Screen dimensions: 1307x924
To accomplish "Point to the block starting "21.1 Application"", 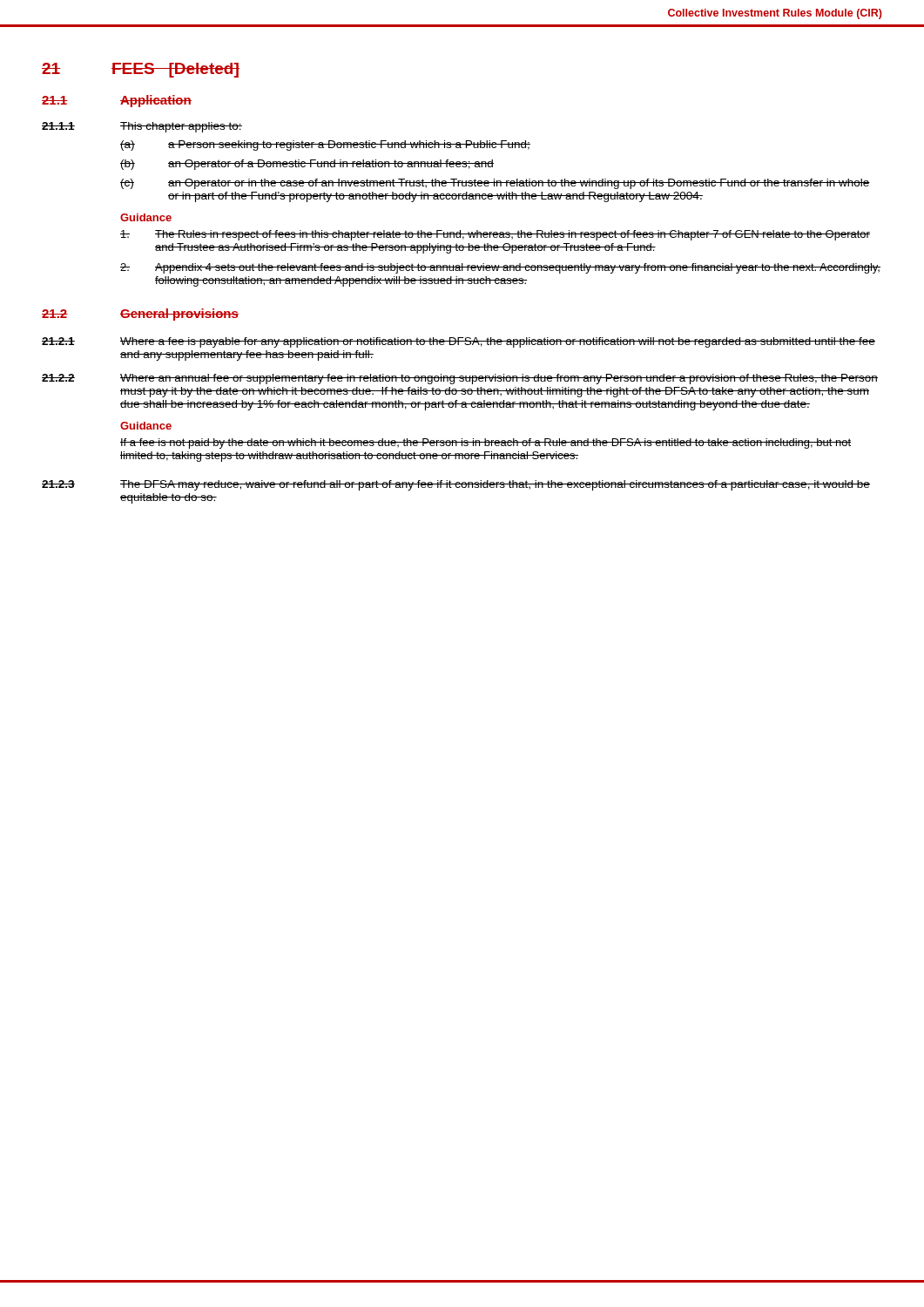I will coord(117,100).
